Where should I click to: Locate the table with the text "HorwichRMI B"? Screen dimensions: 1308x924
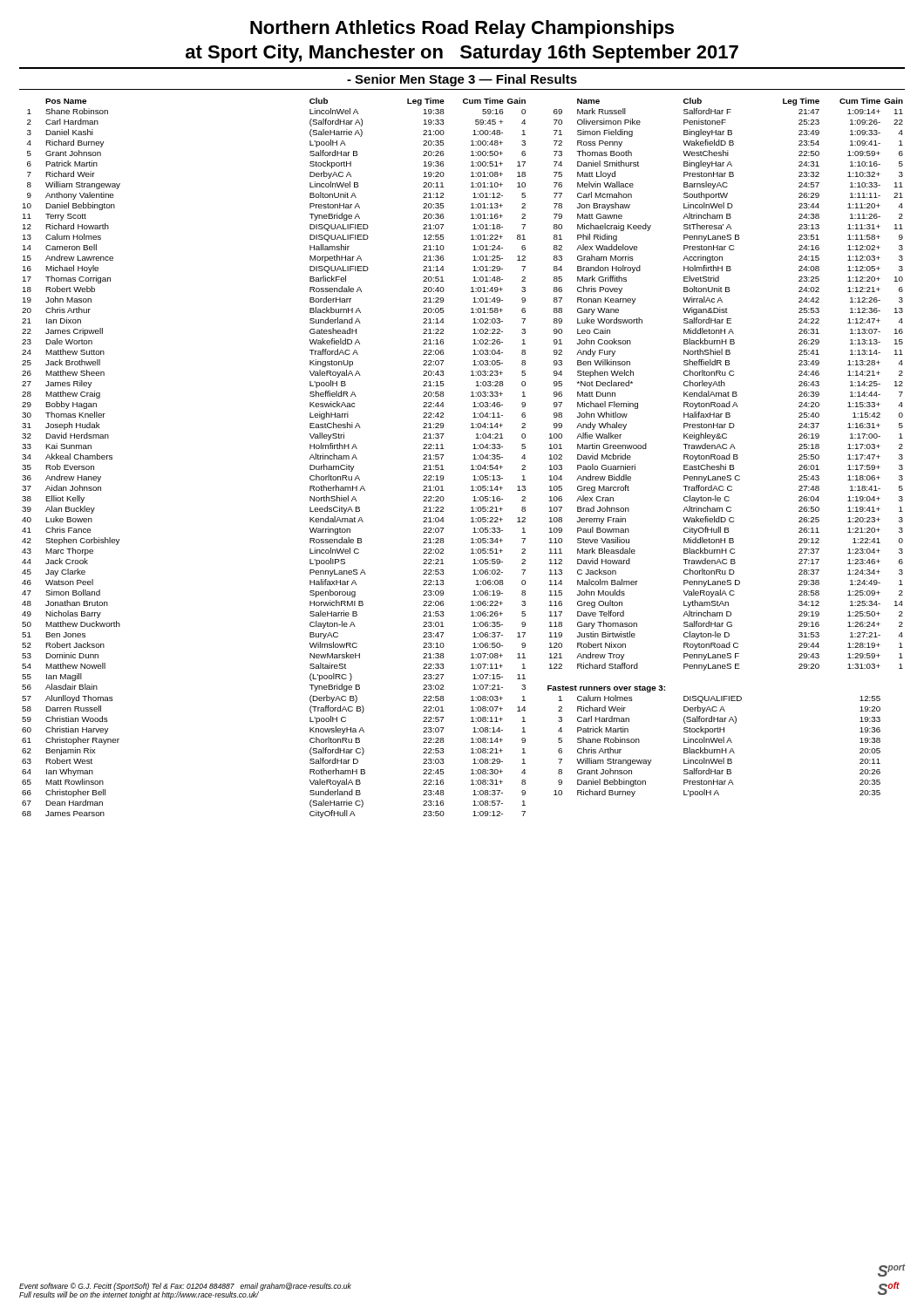(462, 457)
